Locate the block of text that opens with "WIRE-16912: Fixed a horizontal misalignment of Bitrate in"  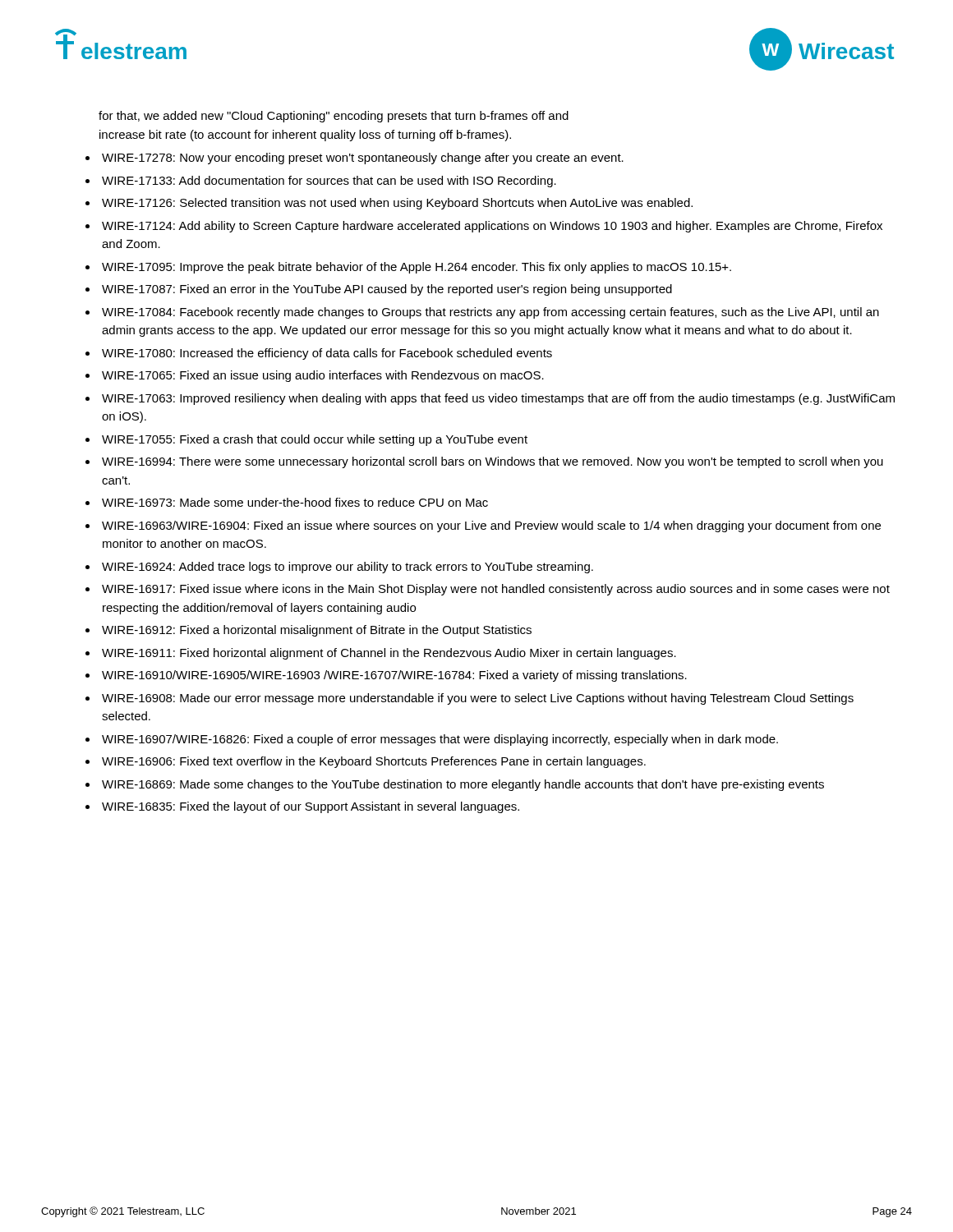317,630
